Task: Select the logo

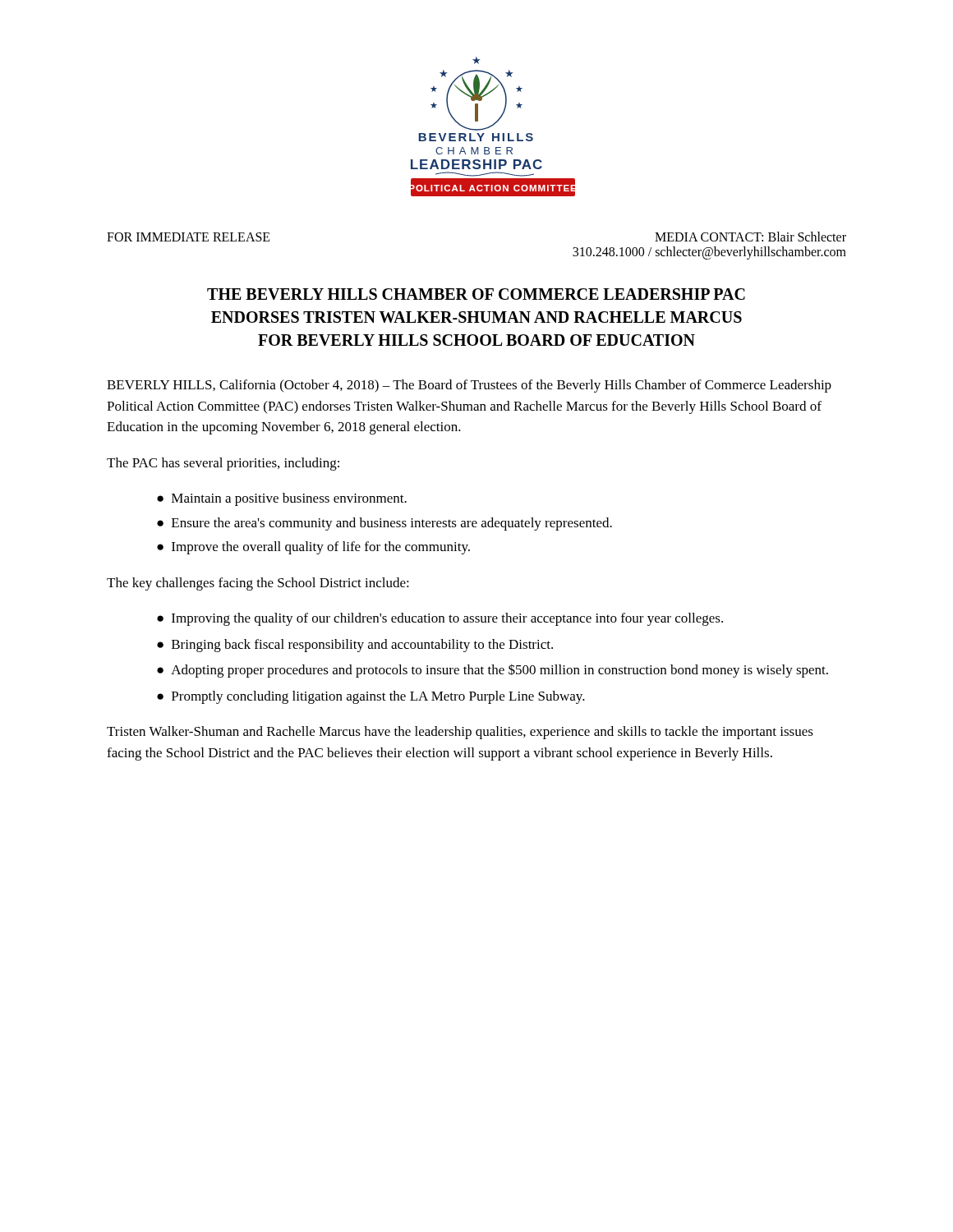Action: coord(476,127)
